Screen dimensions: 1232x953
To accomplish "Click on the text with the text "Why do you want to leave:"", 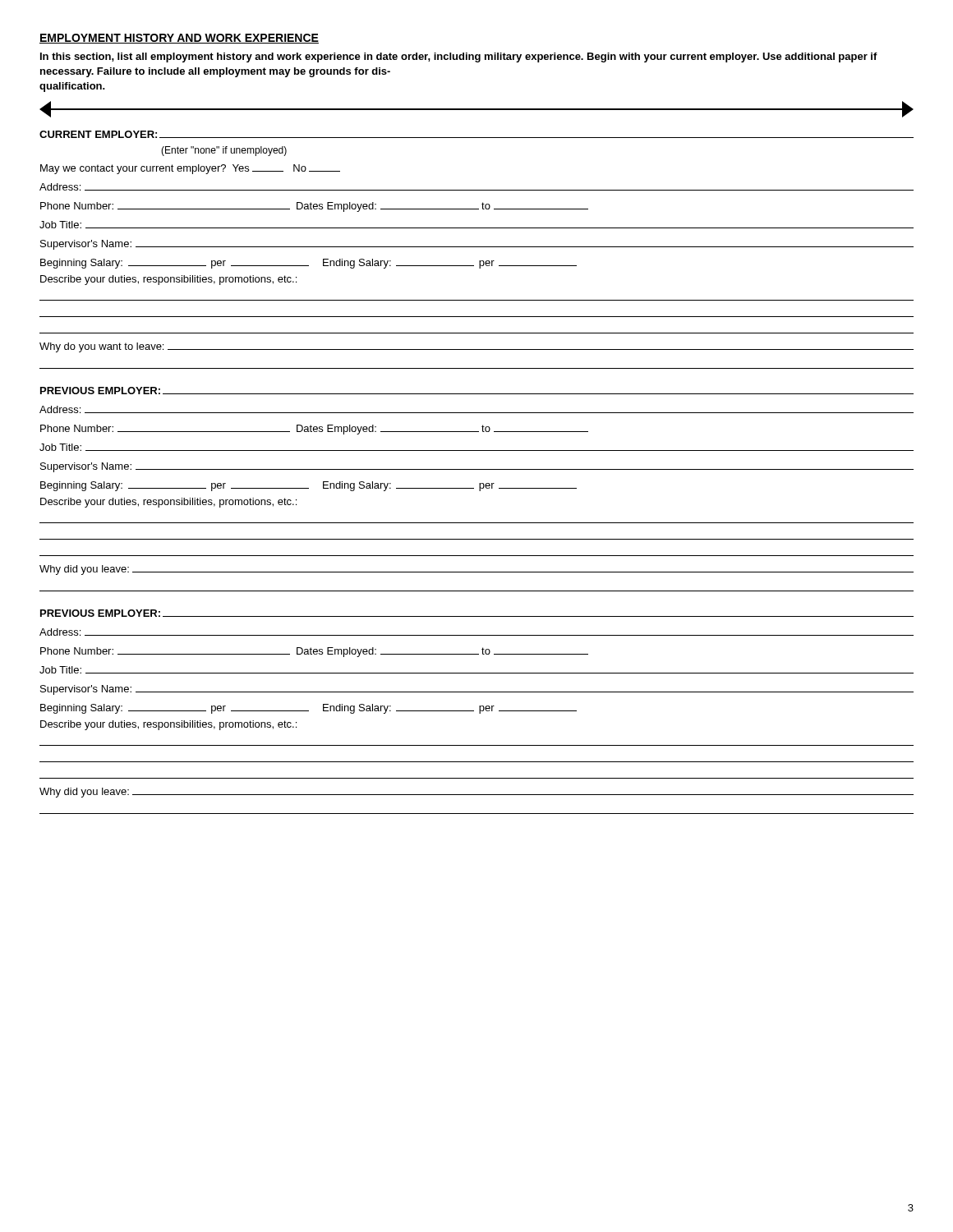I will tap(476, 345).
